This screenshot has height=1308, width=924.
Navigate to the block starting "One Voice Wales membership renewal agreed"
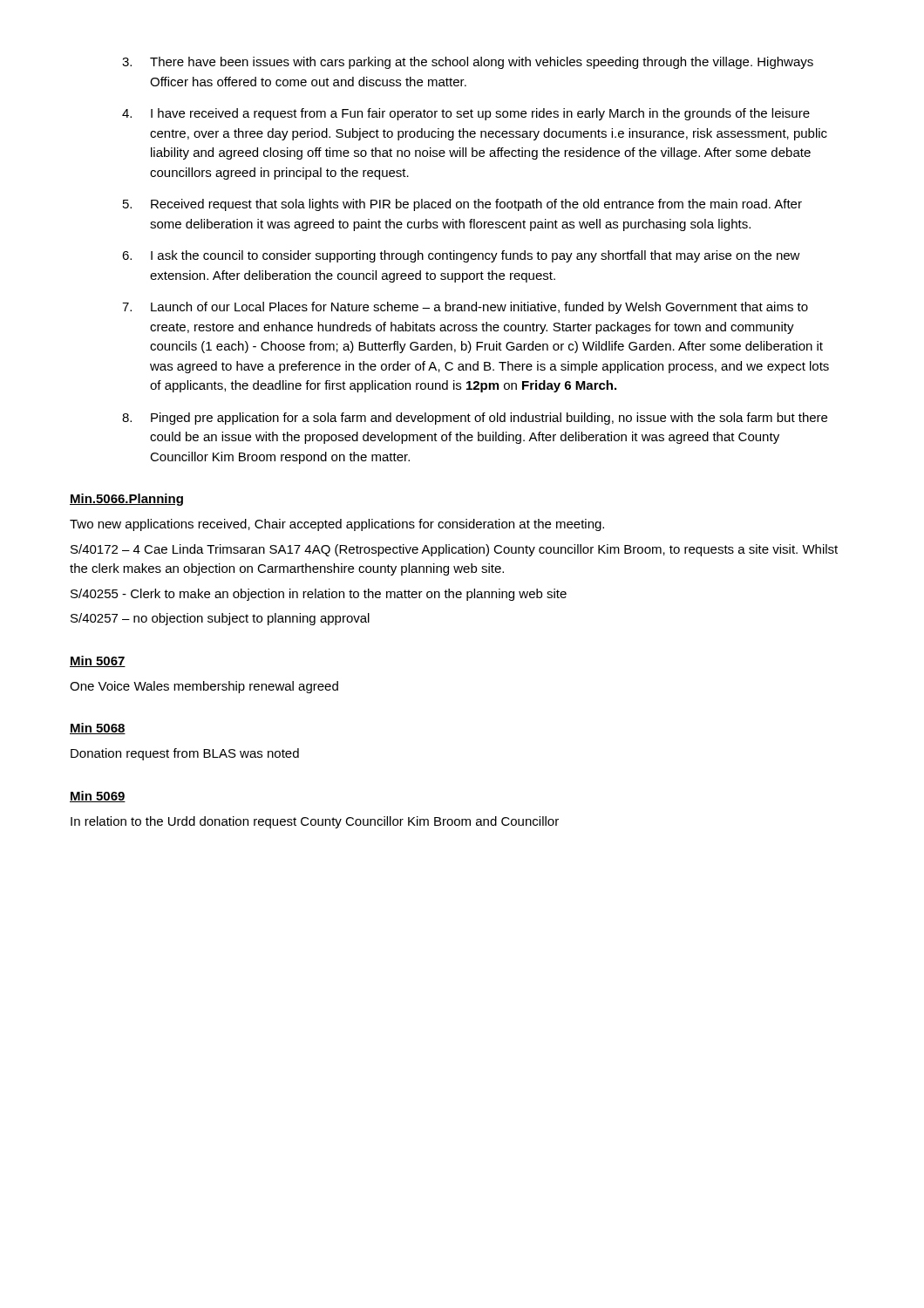click(x=204, y=685)
